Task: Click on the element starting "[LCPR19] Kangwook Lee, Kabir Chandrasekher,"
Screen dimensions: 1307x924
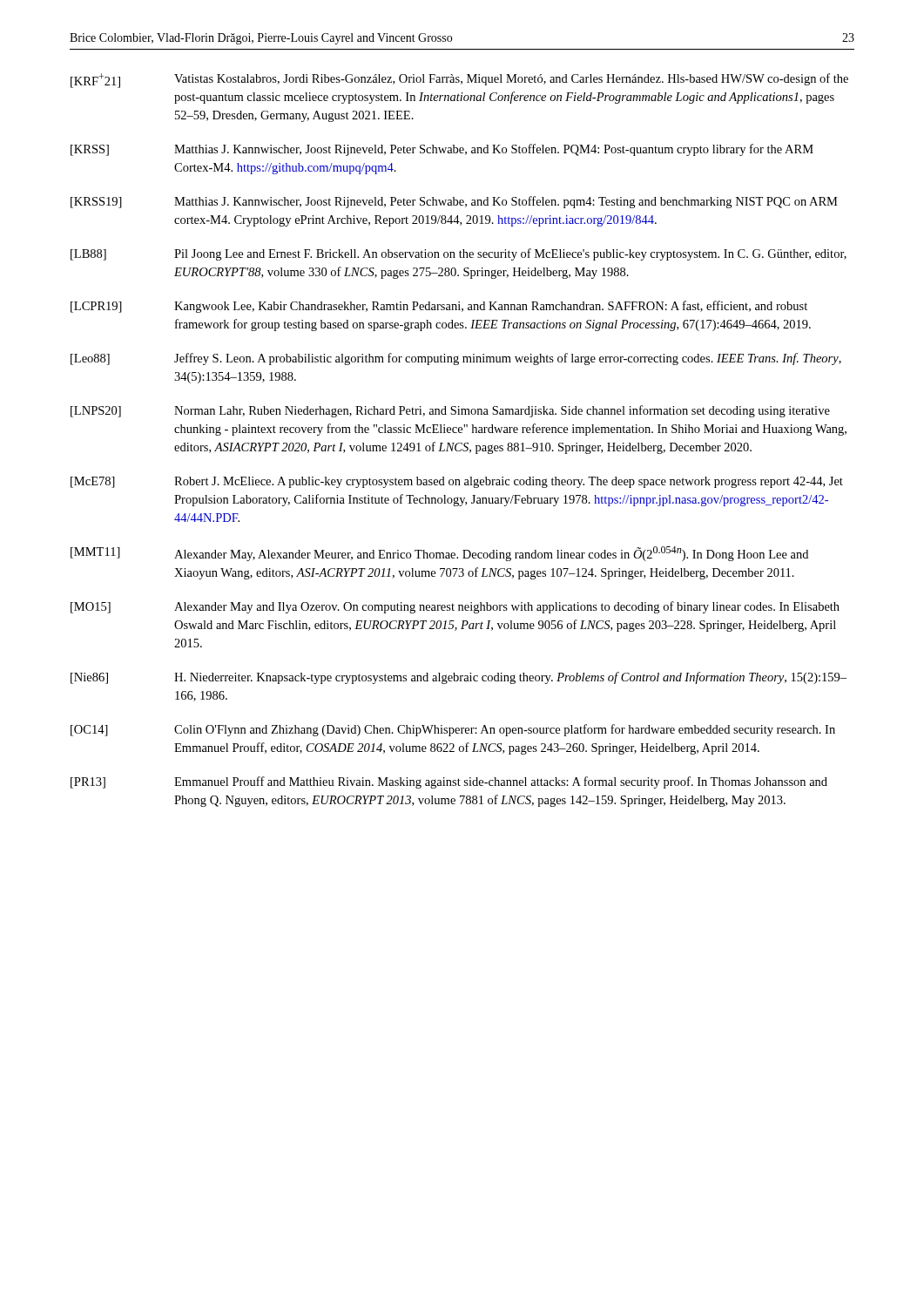Action: point(462,316)
